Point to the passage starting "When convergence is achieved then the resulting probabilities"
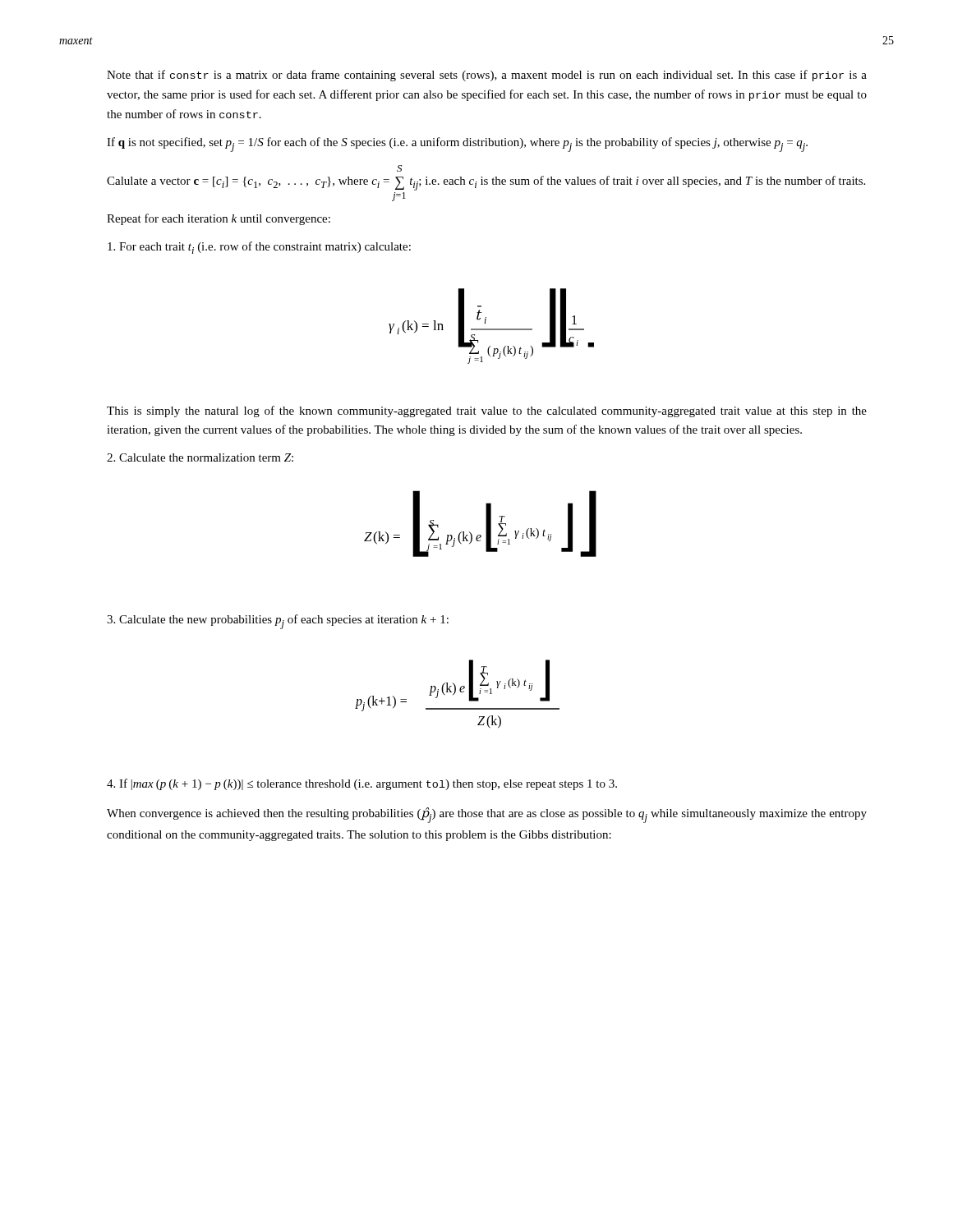This screenshot has width=953, height=1232. coord(487,824)
